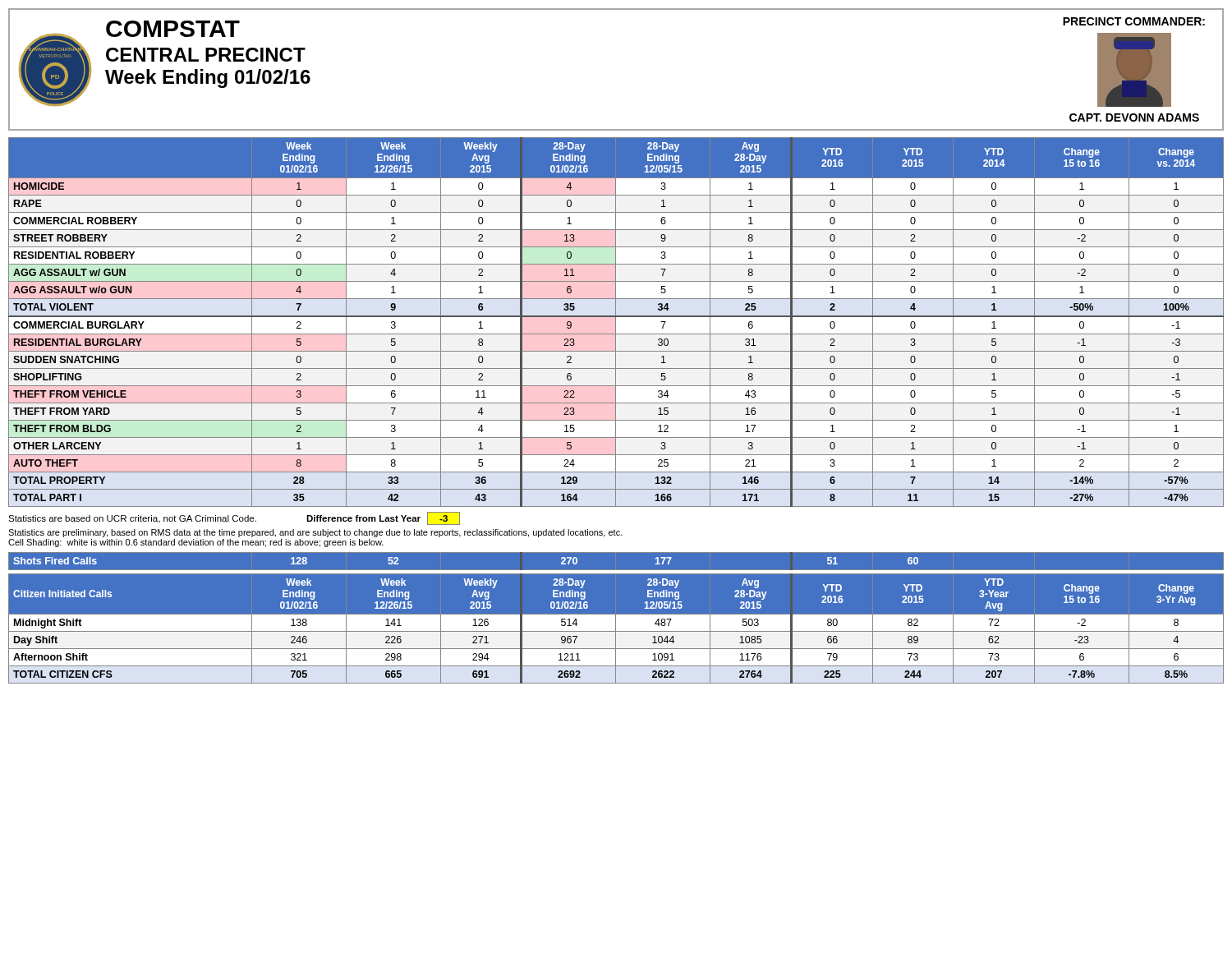
Task: Locate the table with the text "Change 3-Yr Avg"
Action: [x=616, y=628]
